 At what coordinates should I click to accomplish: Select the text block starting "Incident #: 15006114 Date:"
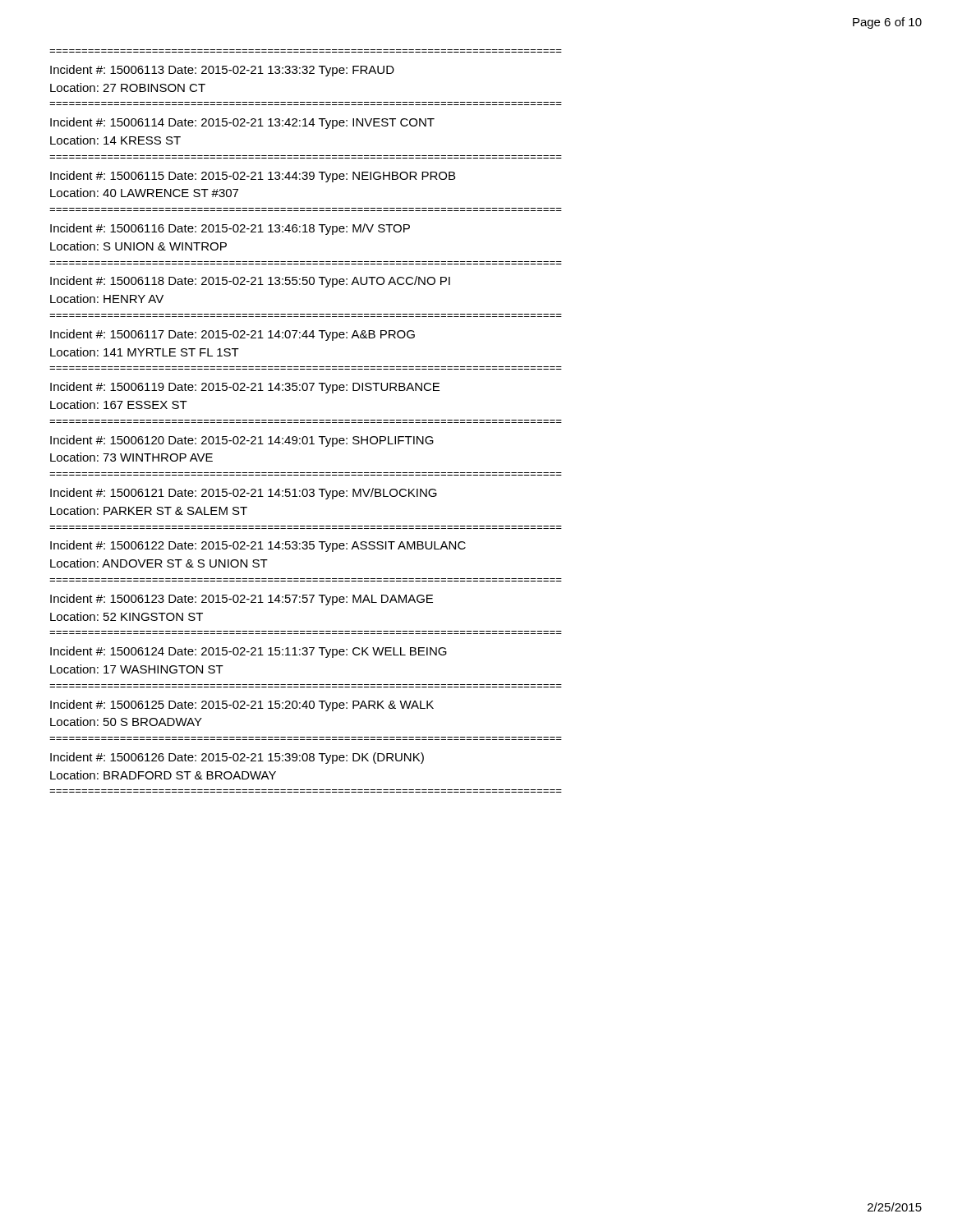point(242,131)
